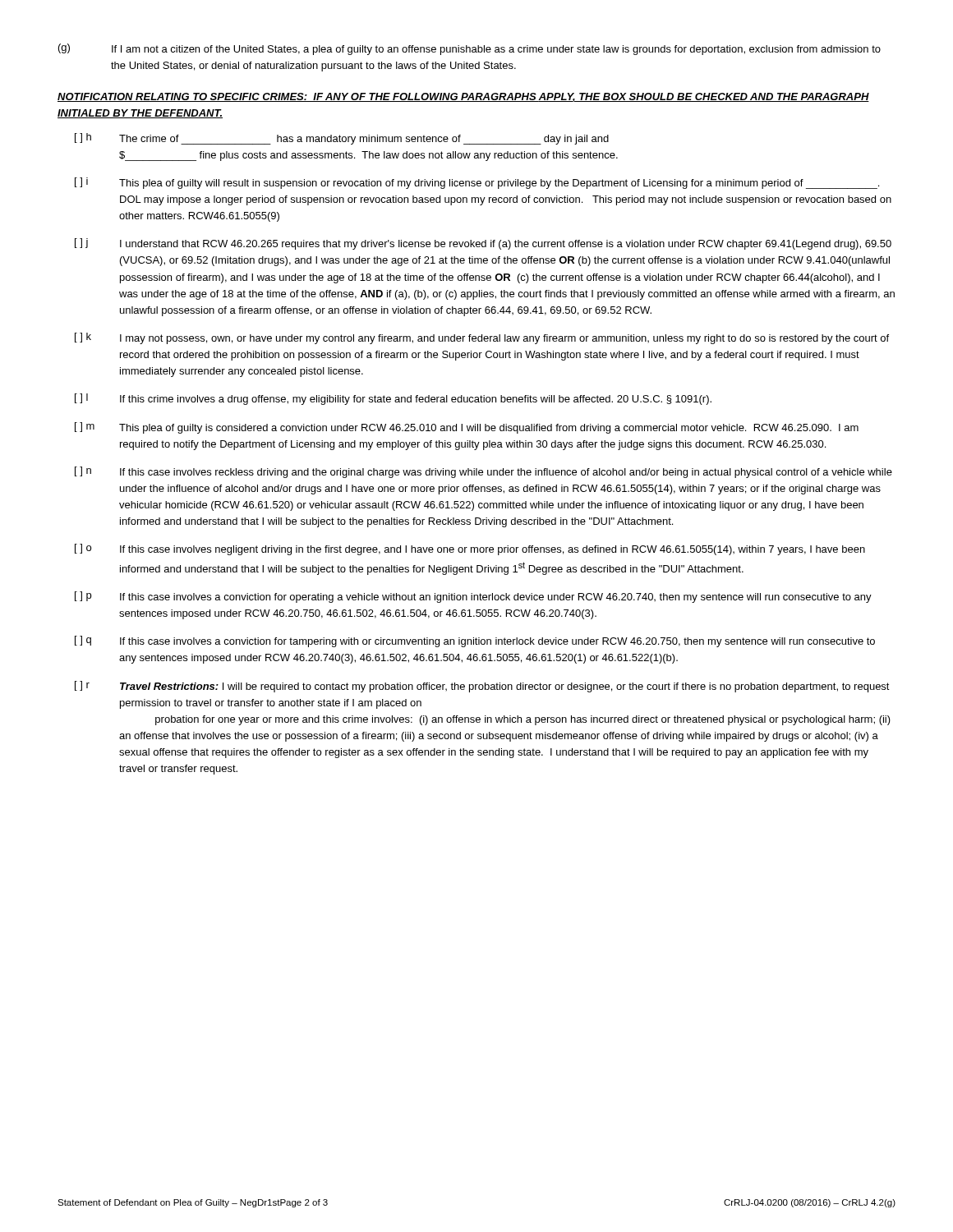The image size is (953, 1232).
Task: Find the passage starting "[ ] h The crime of _______________ has"
Action: (485, 147)
